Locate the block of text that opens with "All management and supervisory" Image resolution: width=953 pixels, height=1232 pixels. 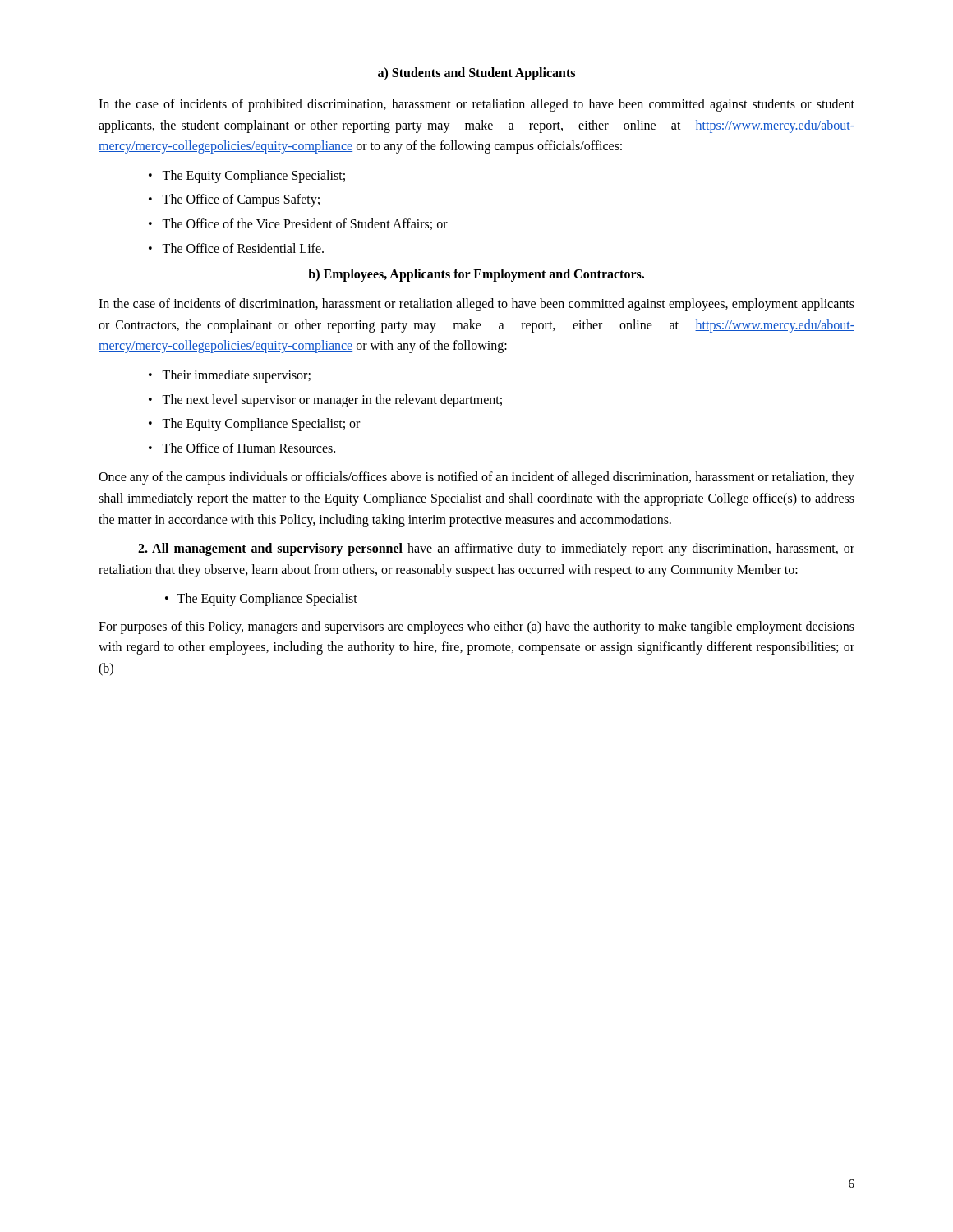coord(476,559)
